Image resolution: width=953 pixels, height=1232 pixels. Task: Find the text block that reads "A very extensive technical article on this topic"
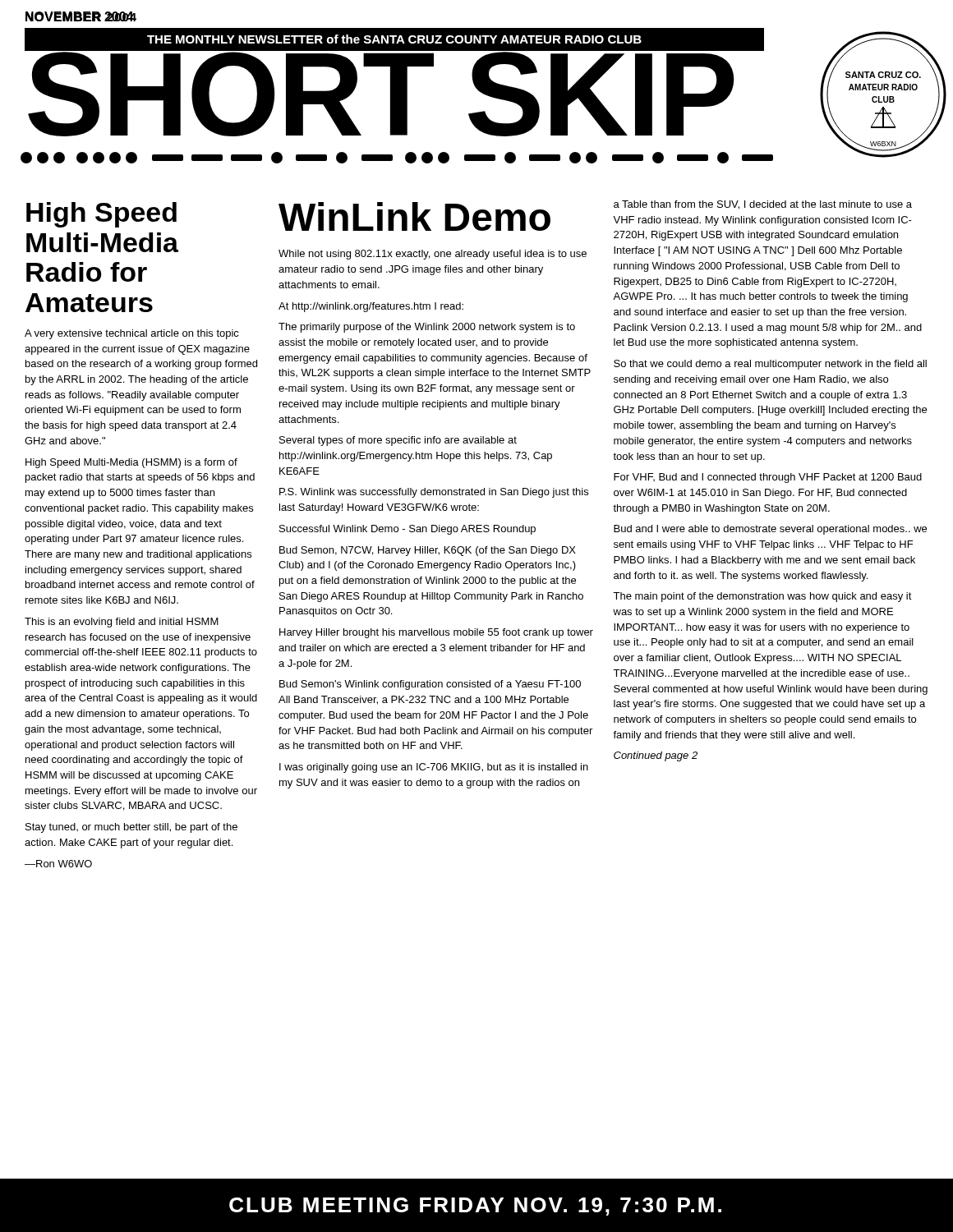click(141, 387)
